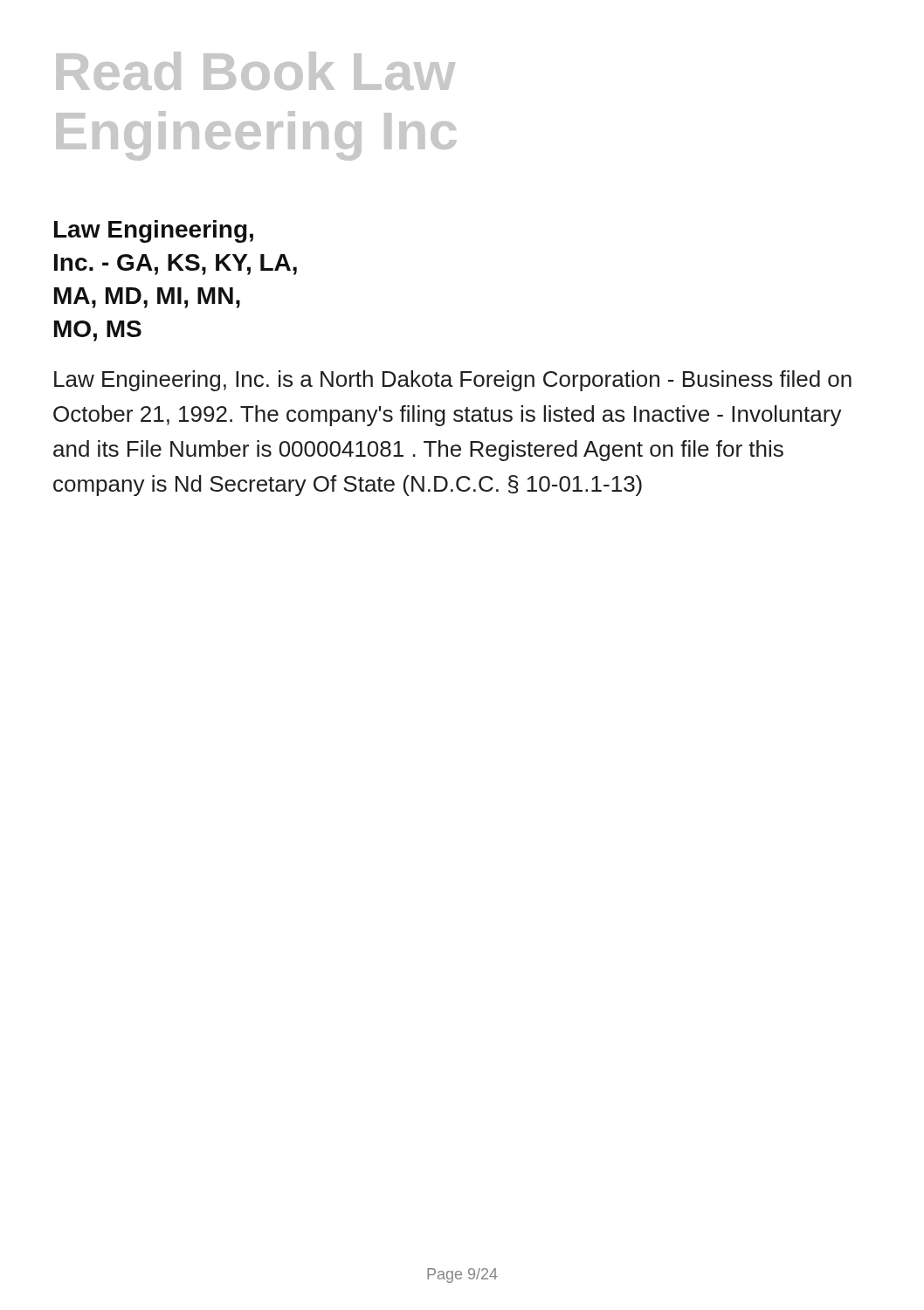Where is the passage that starts "Law Engineering, Inc. is a North Dakota"?
This screenshot has width=924, height=1310.
coord(452,431)
